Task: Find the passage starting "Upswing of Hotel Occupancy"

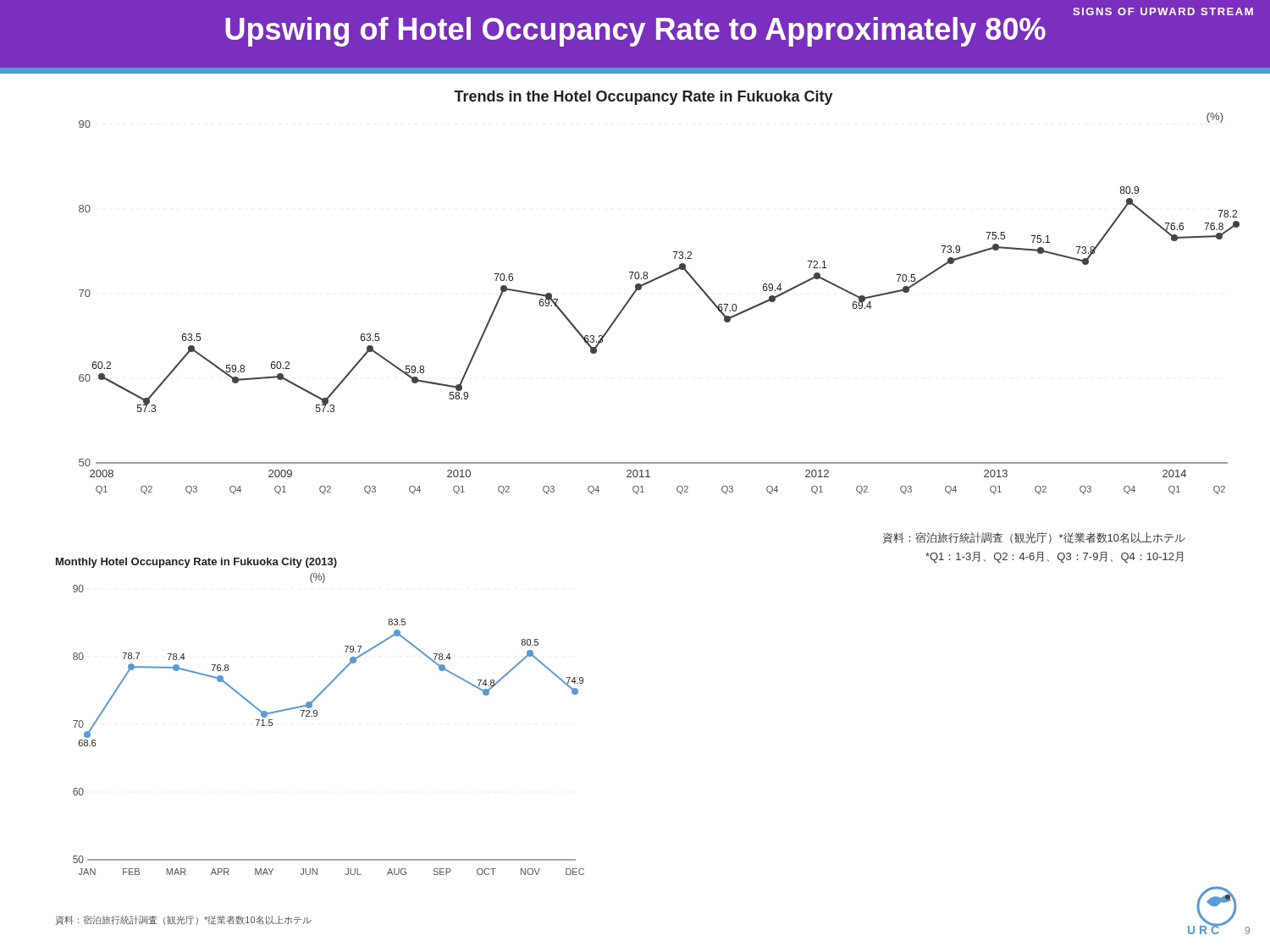Action: [x=635, y=29]
